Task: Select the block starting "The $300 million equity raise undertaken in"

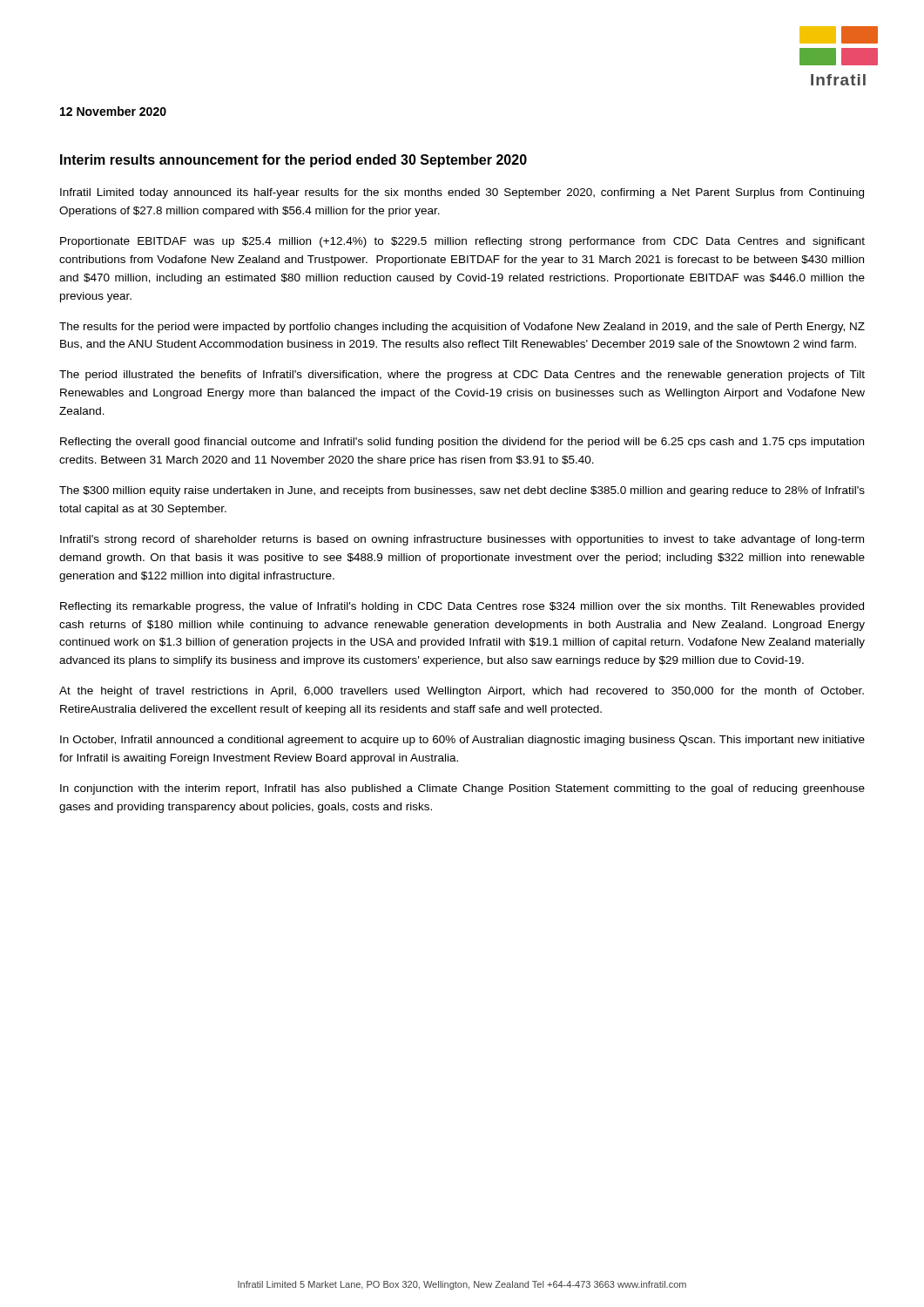Action: pyautogui.click(x=462, y=499)
